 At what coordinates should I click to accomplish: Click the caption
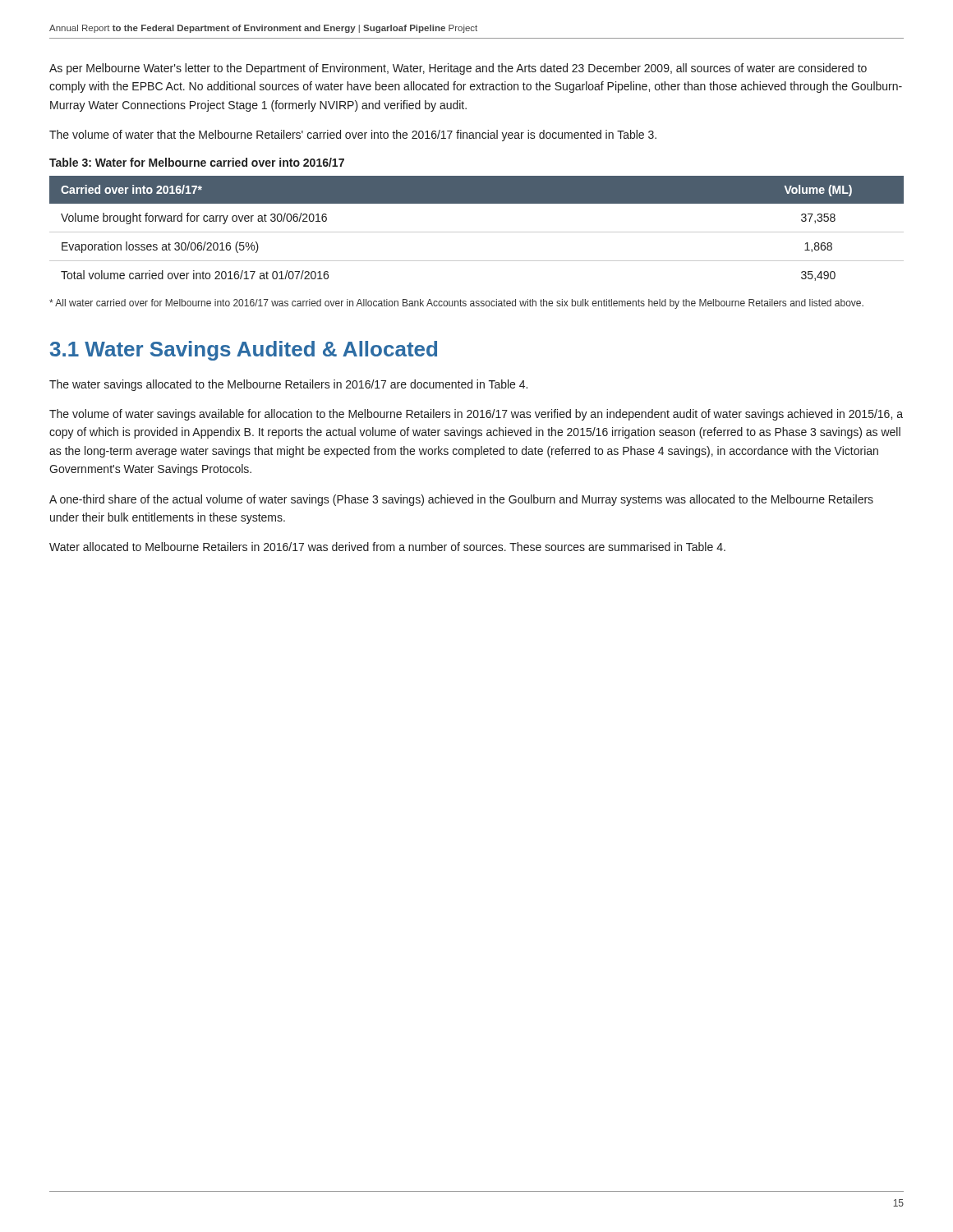[x=197, y=162]
